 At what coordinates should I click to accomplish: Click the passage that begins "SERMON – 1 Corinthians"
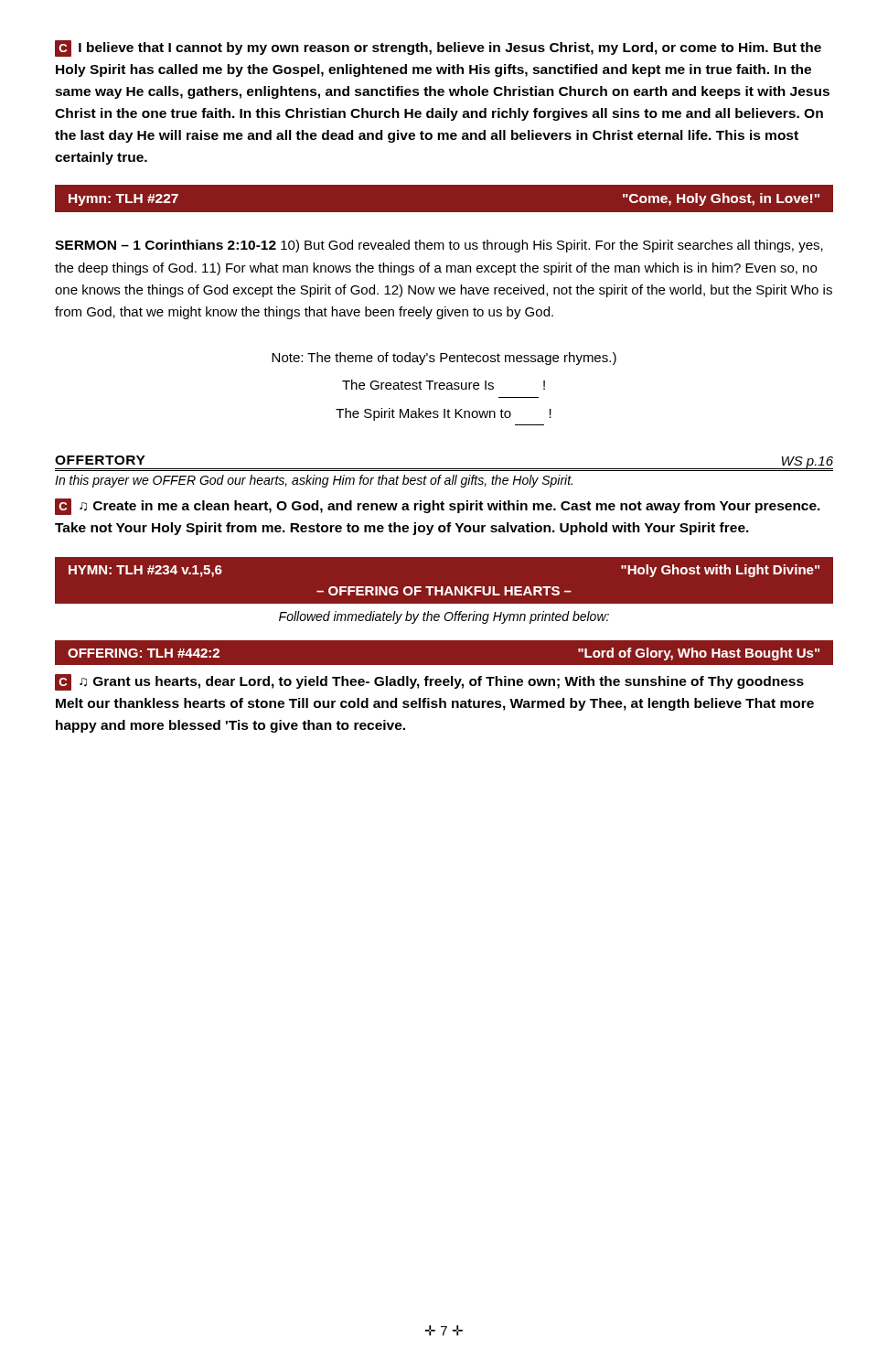(444, 278)
